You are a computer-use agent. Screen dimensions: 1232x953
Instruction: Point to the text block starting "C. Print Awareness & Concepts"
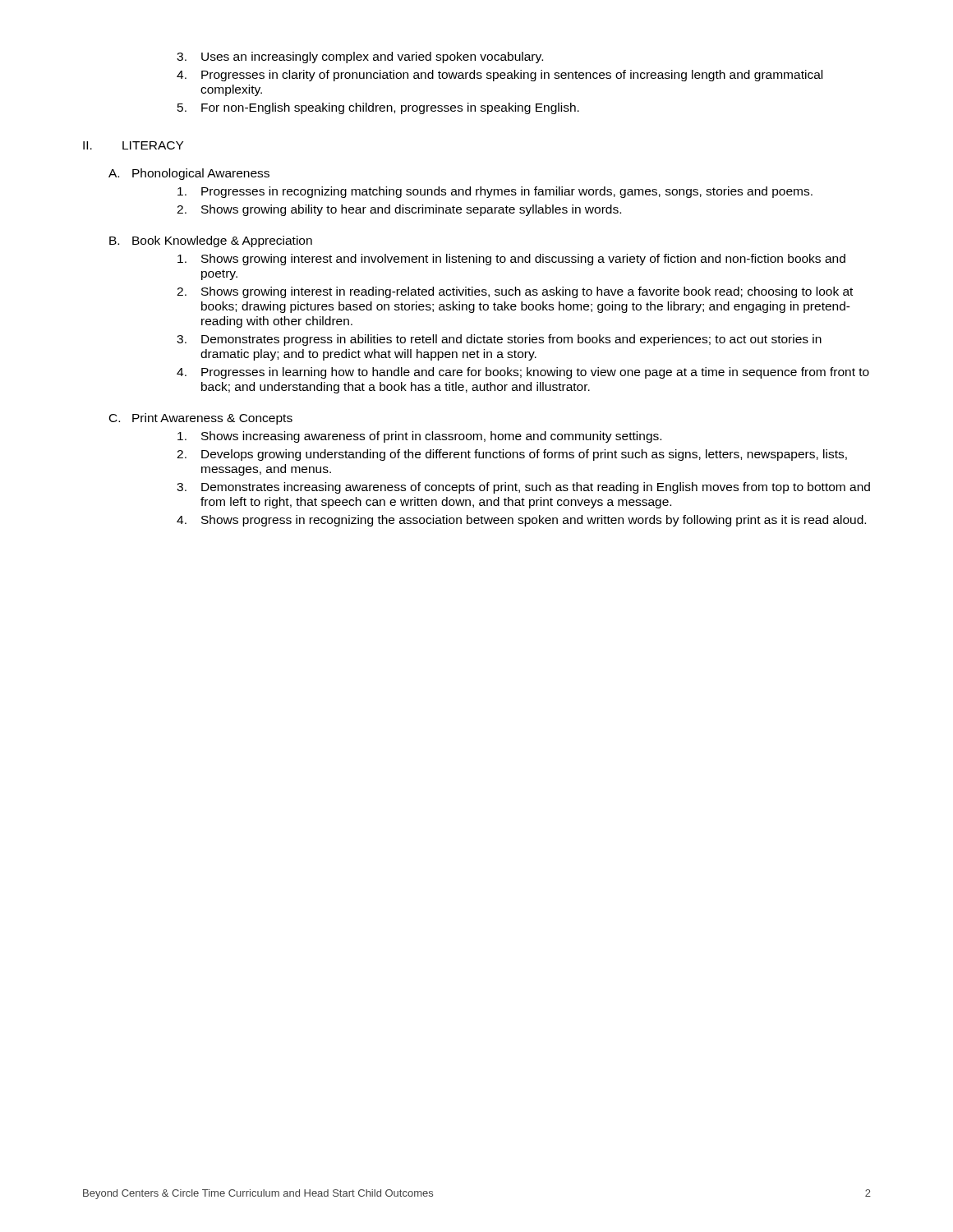[201, 418]
